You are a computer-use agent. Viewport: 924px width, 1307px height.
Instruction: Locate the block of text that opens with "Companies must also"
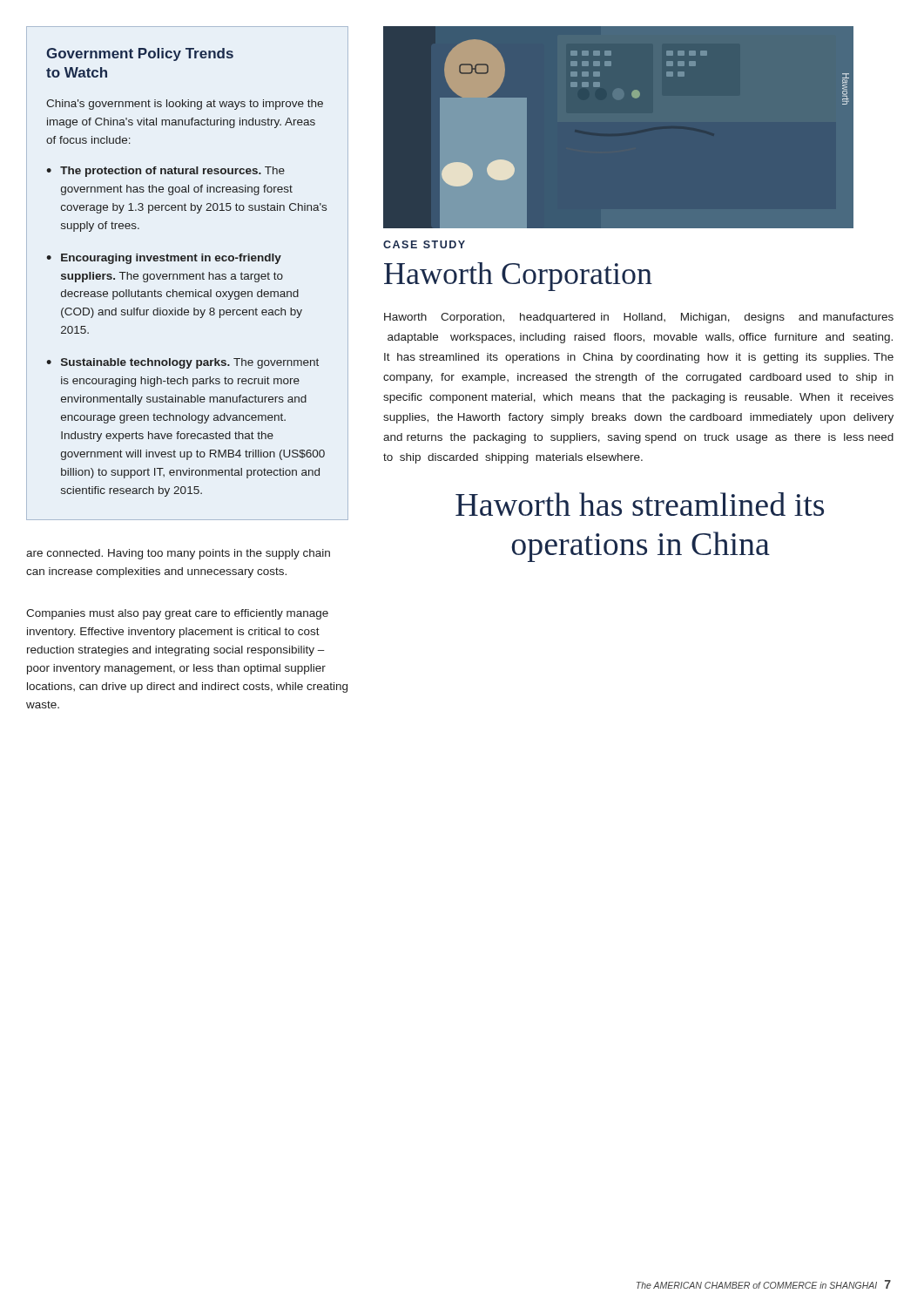point(187,659)
